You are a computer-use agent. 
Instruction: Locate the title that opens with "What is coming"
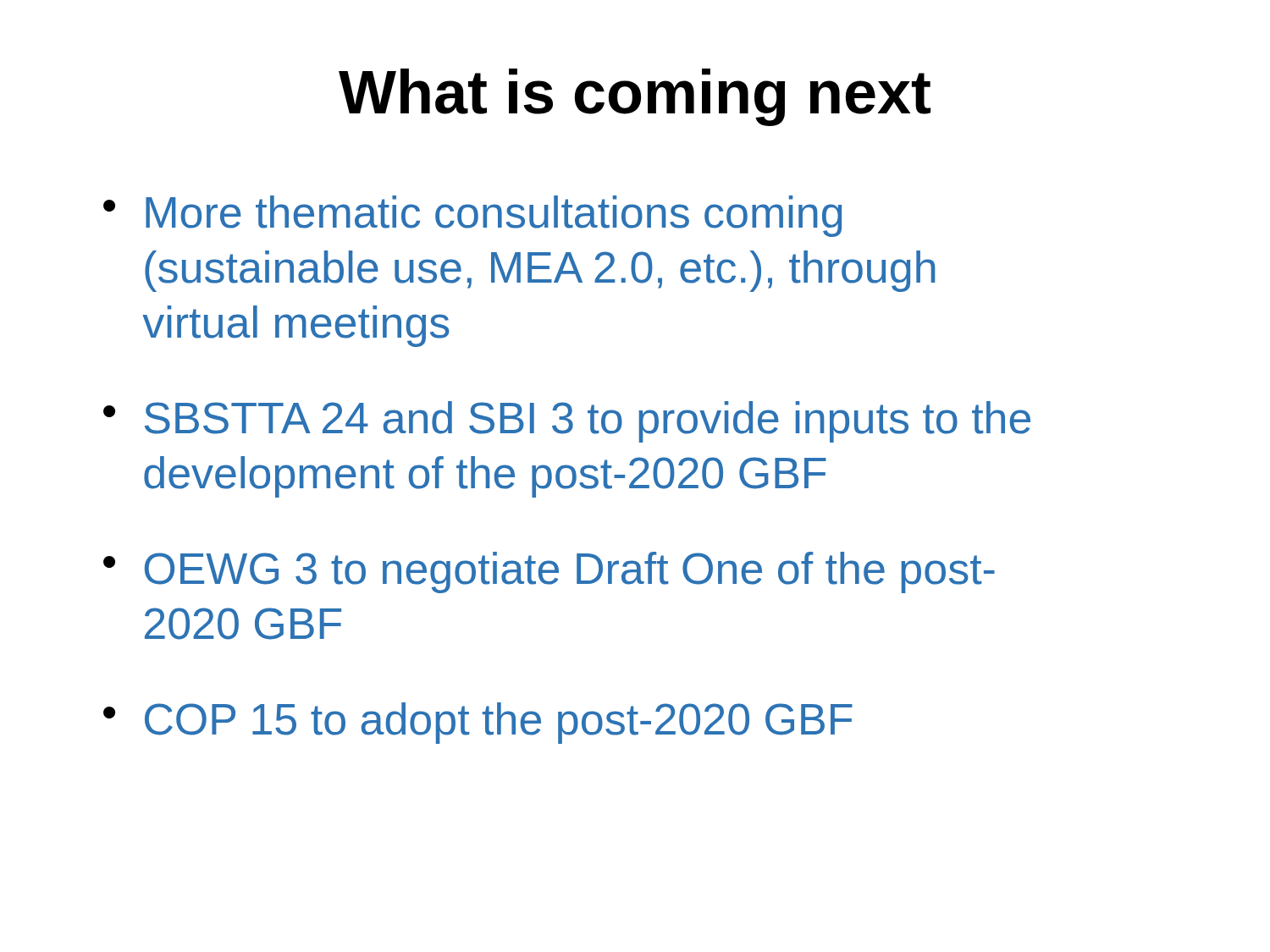635,92
